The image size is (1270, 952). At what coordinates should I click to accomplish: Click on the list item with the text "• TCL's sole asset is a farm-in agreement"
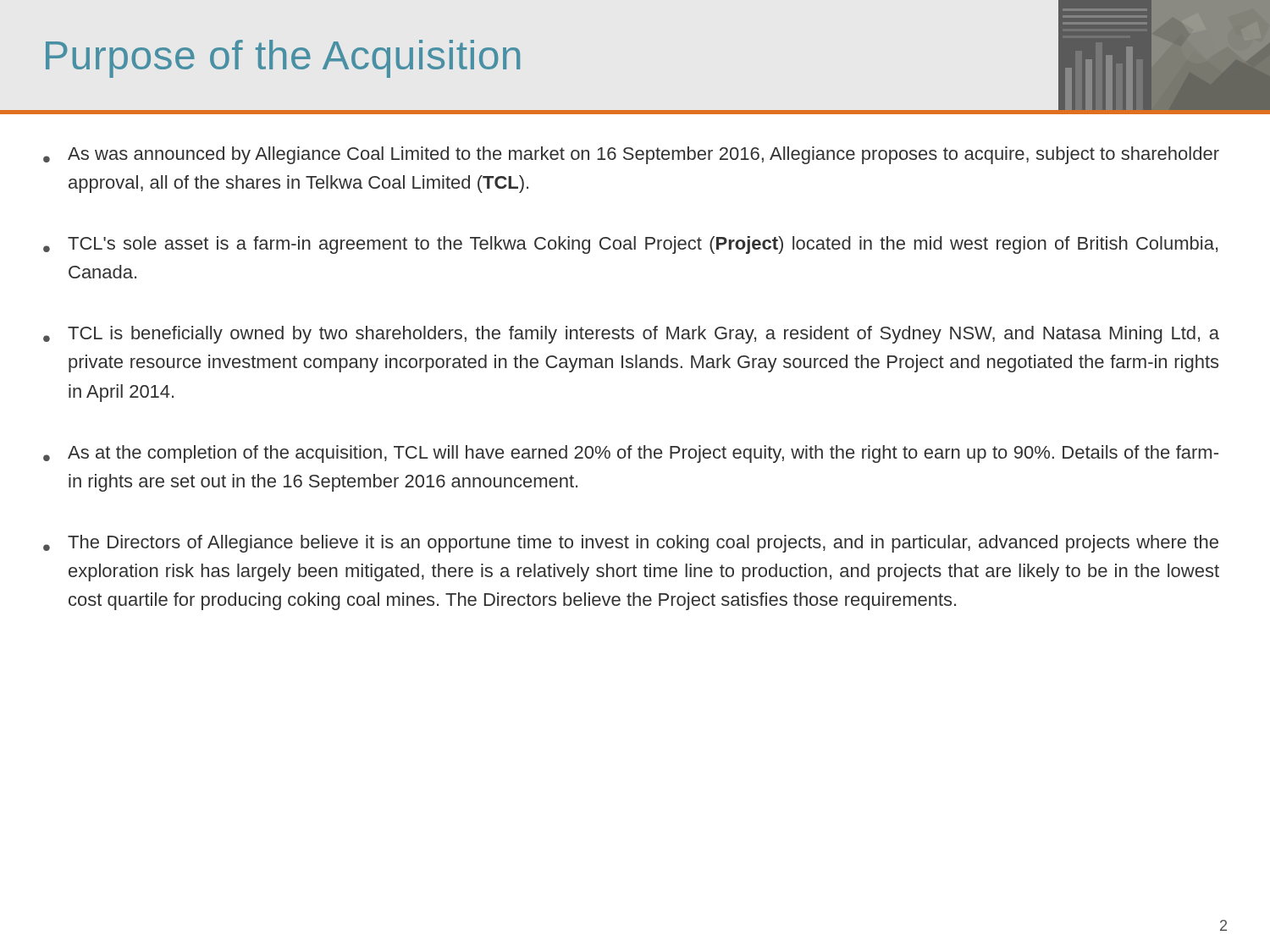tap(631, 258)
